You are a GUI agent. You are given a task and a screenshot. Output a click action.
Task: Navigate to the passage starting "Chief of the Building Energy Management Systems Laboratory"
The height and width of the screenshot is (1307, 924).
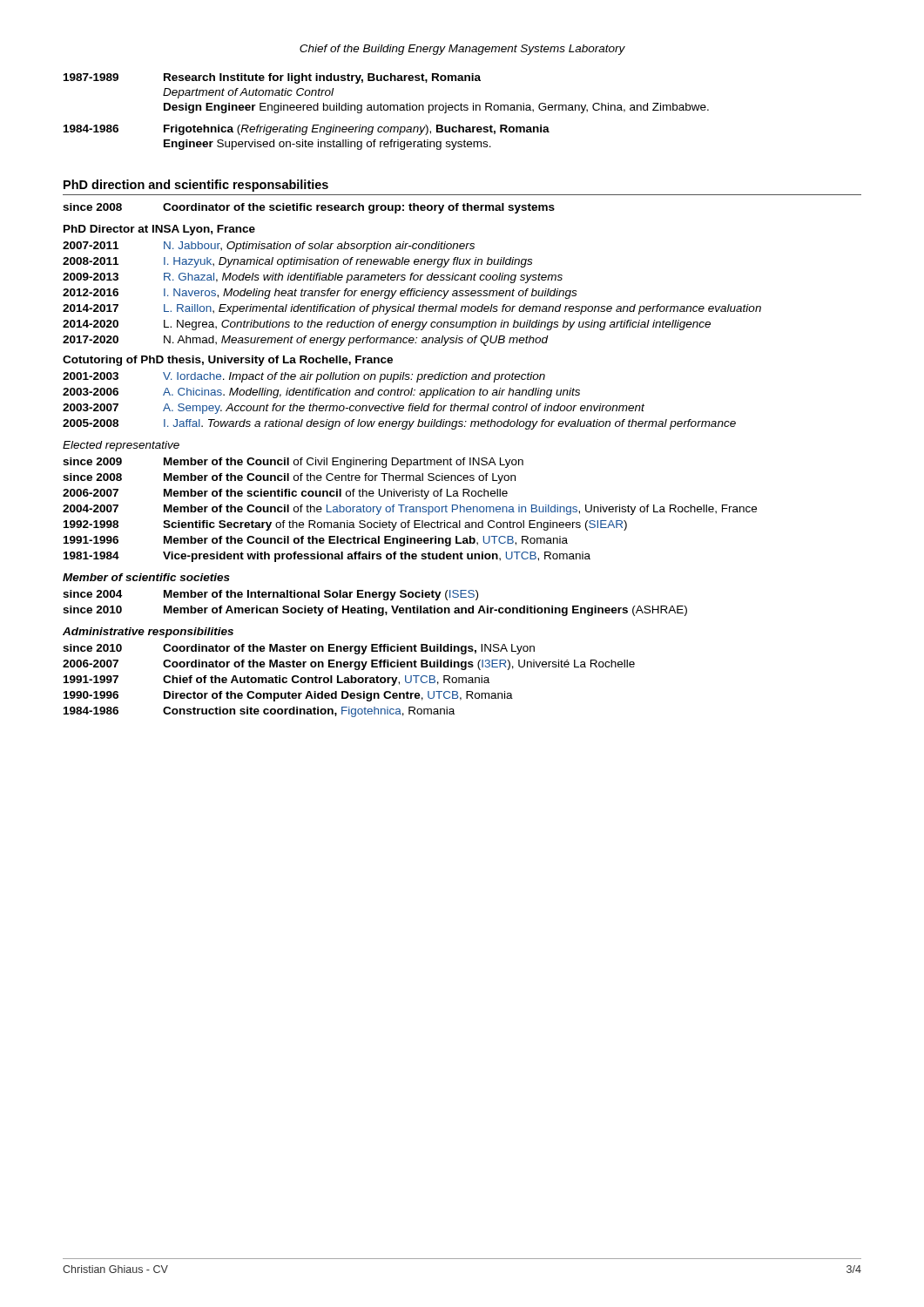462,48
